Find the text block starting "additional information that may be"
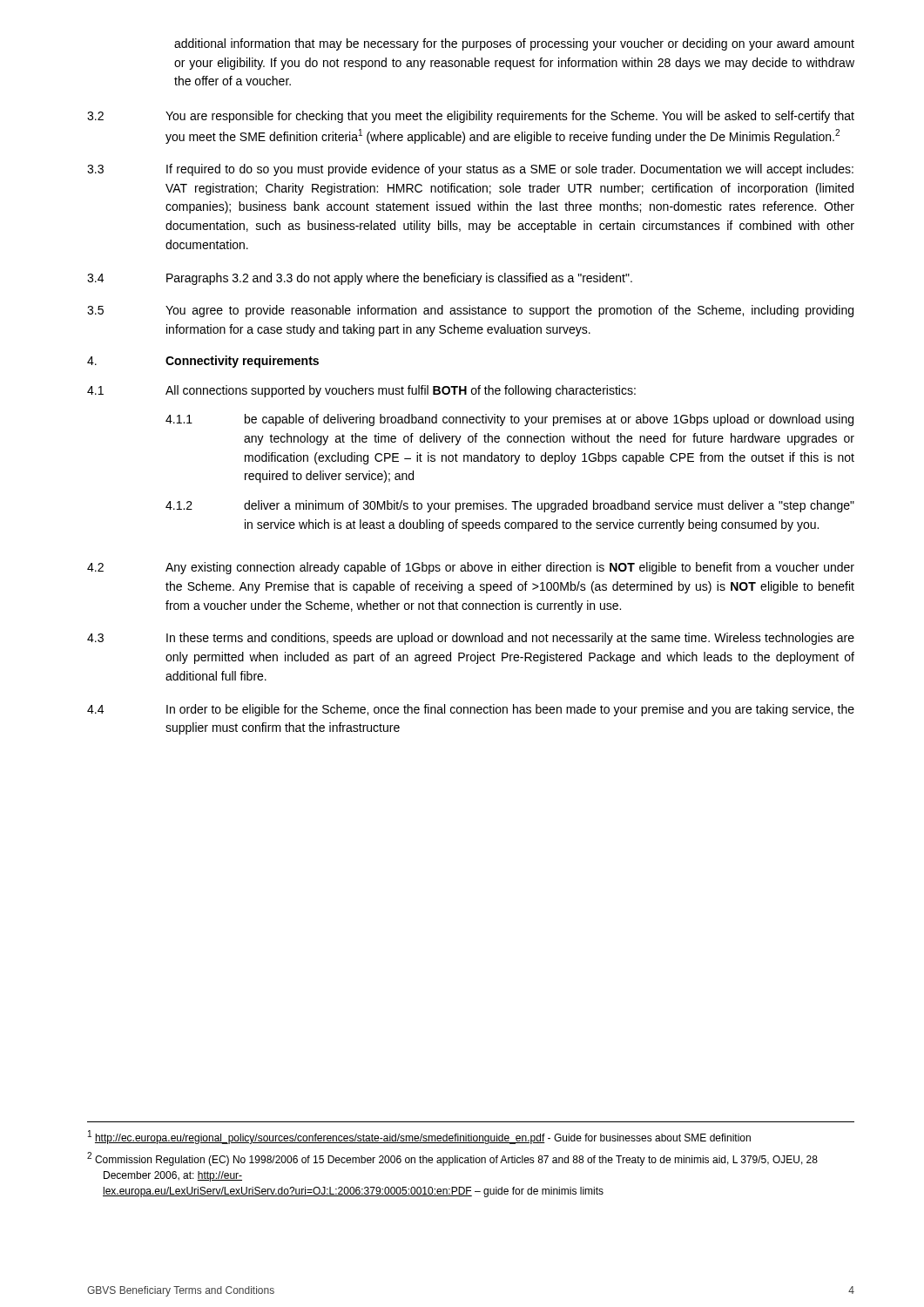 (x=514, y=62)
